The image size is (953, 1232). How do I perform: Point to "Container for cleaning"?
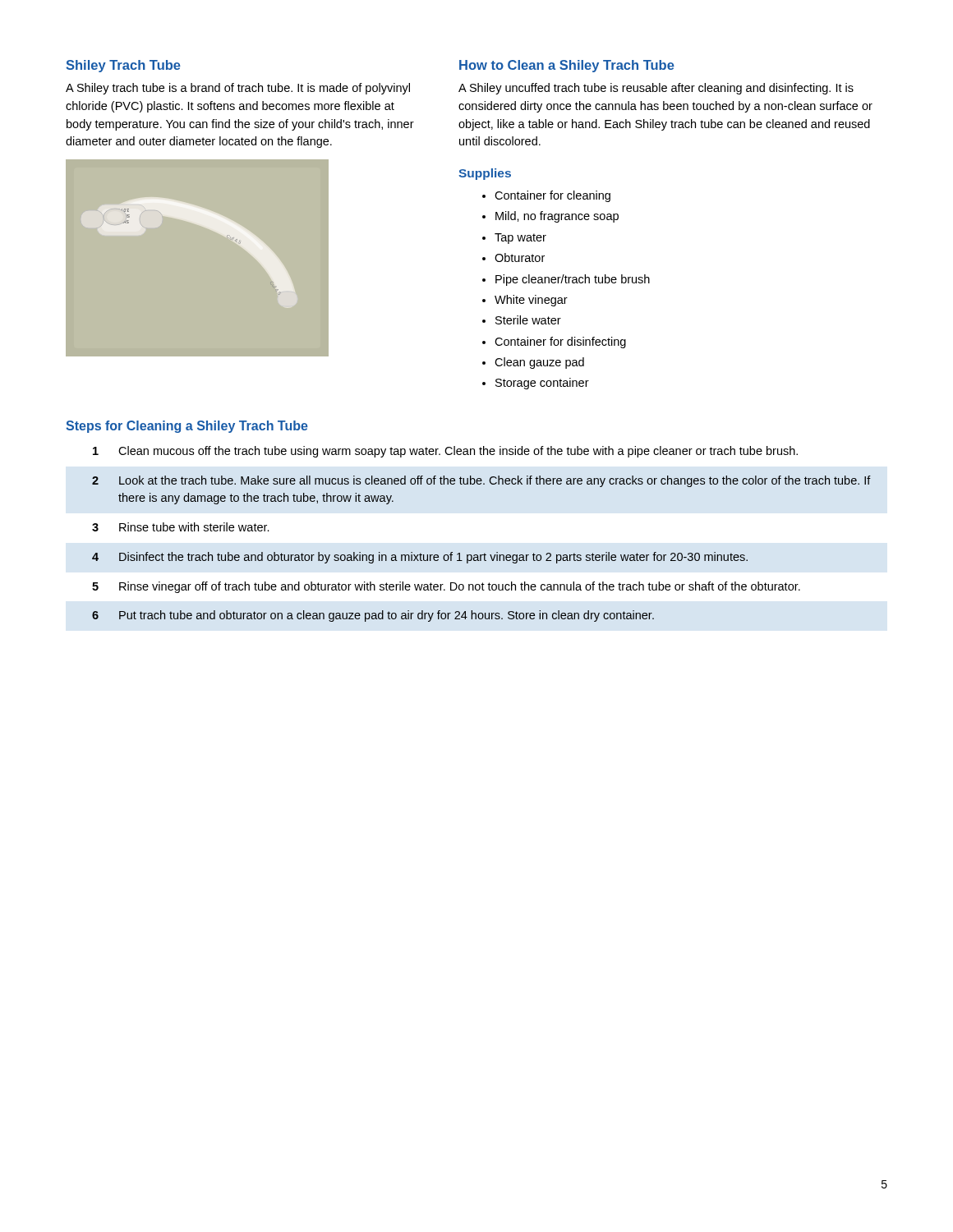[x=553, y=195]
